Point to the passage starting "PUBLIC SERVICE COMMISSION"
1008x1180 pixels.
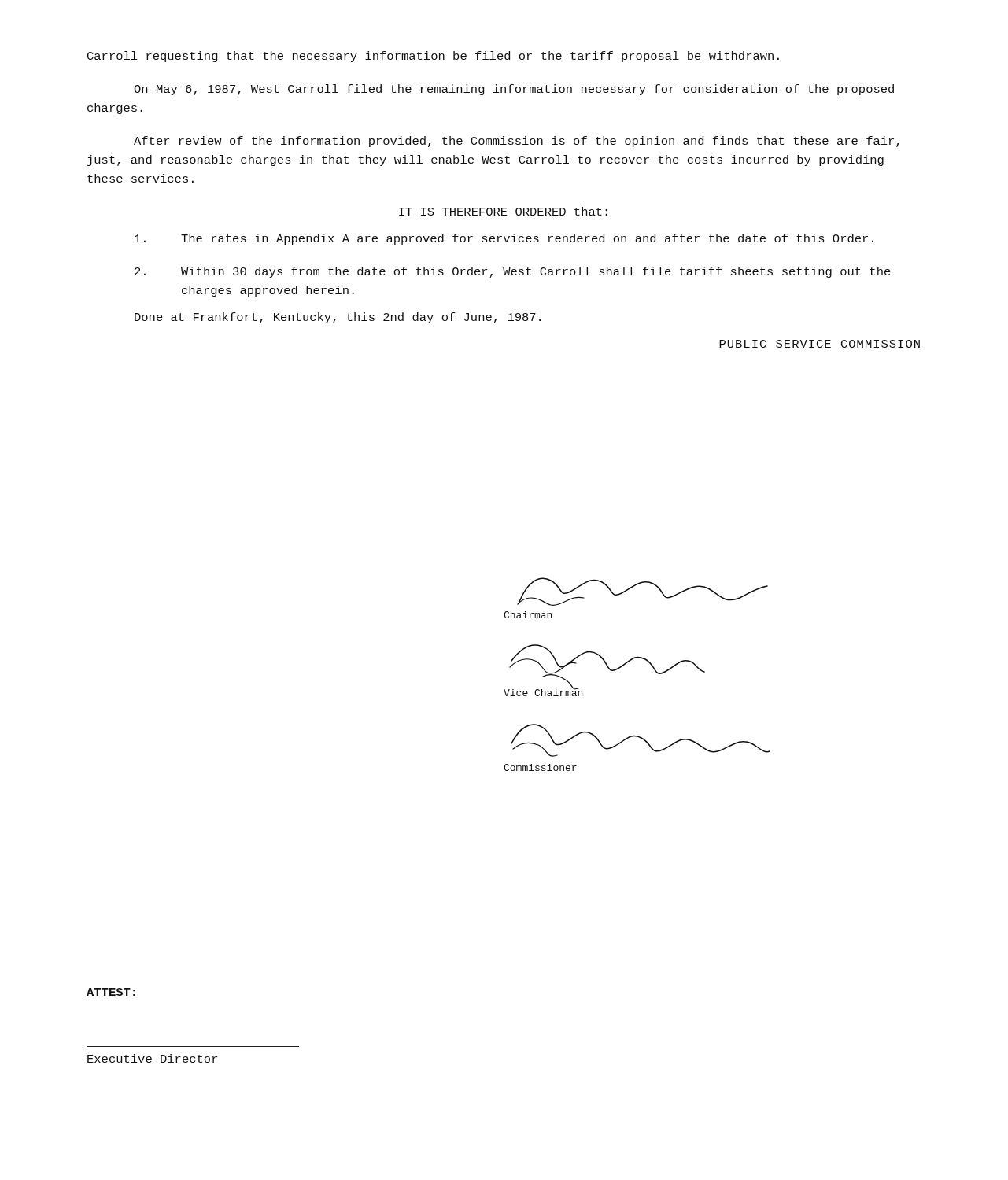point(820,345)
